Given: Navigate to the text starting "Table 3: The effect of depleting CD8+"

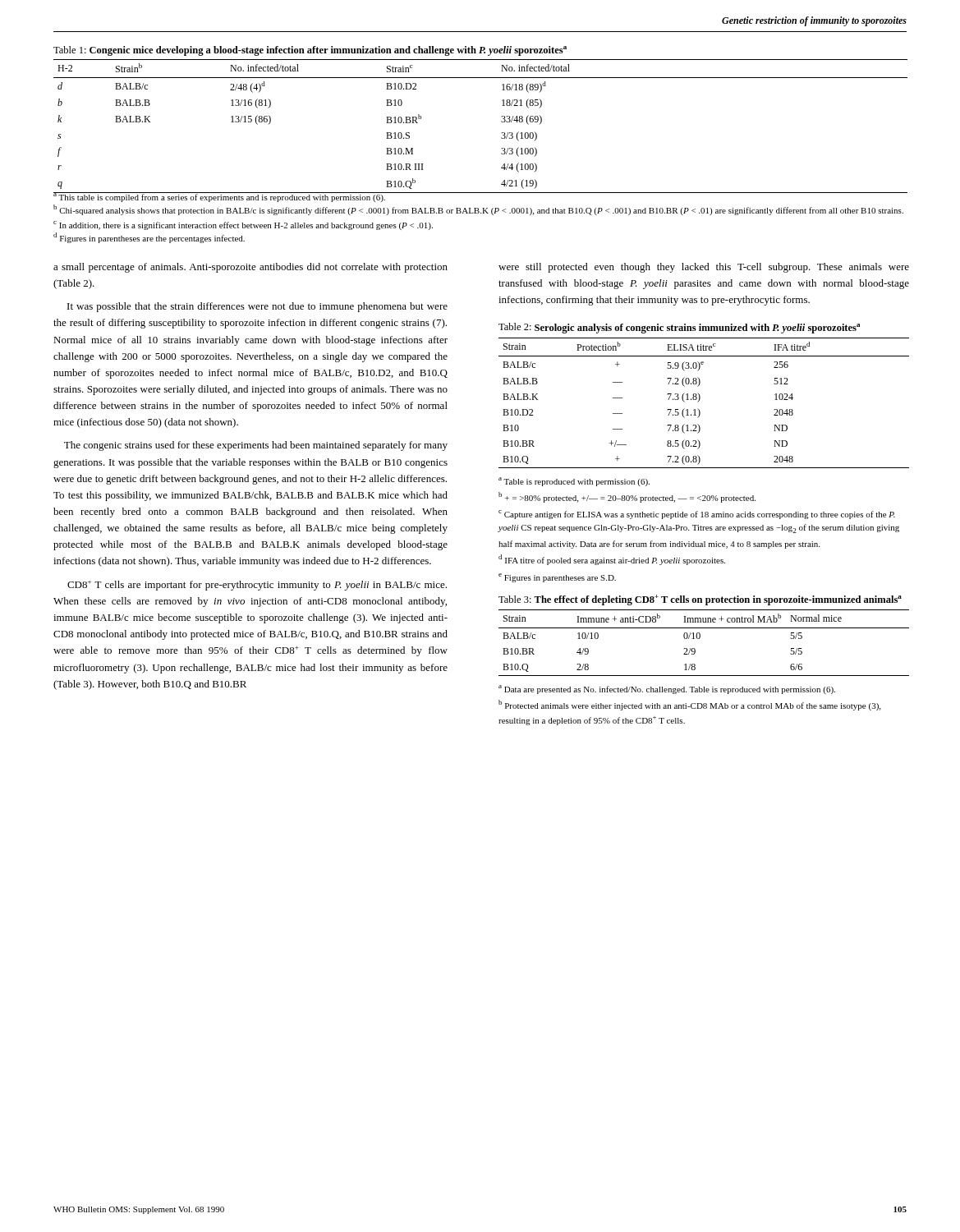Looking at the screenshot, I should tap(700, 599).
